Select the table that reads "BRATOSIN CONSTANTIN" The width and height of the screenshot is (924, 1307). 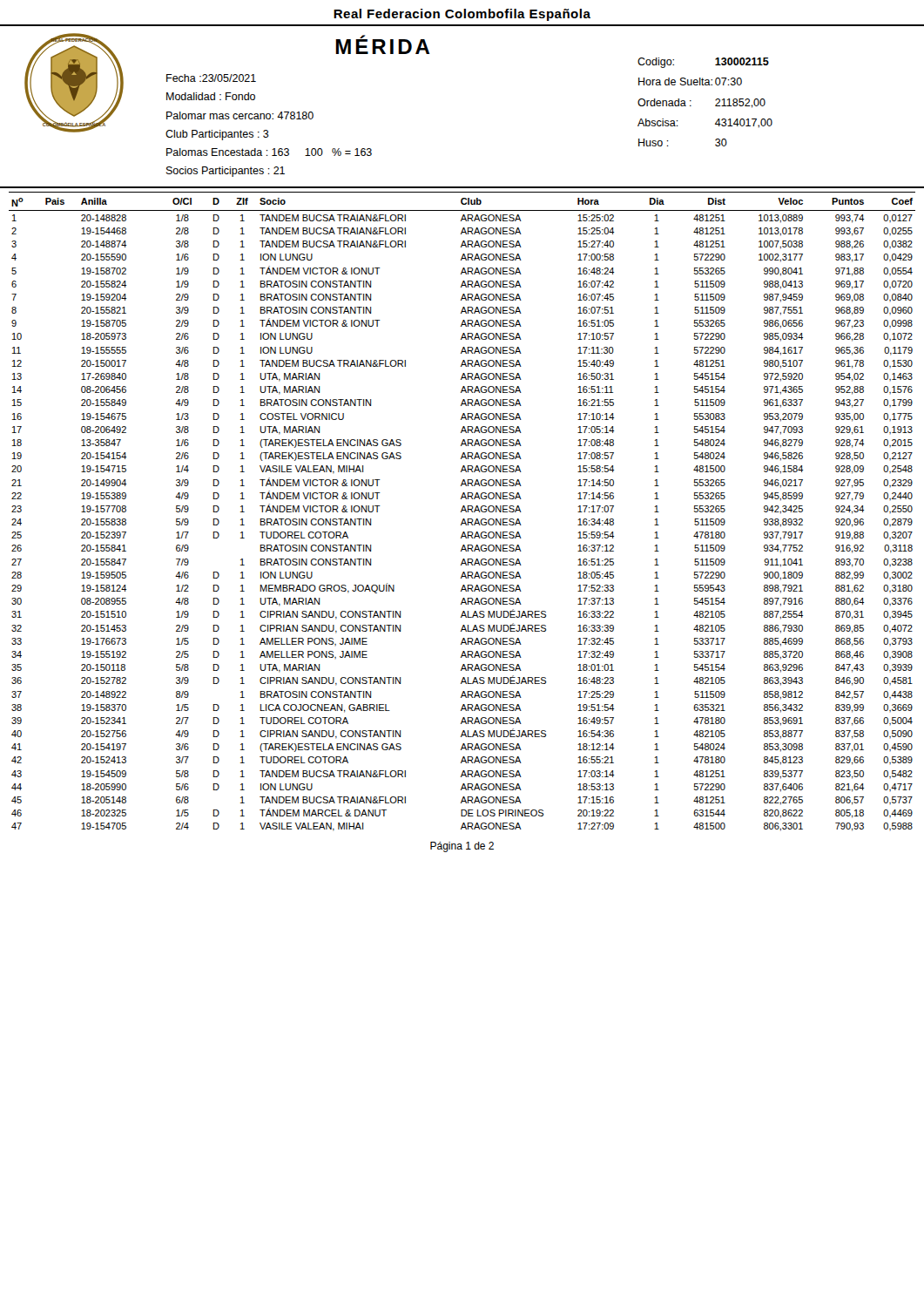click(x=462, y=512)
